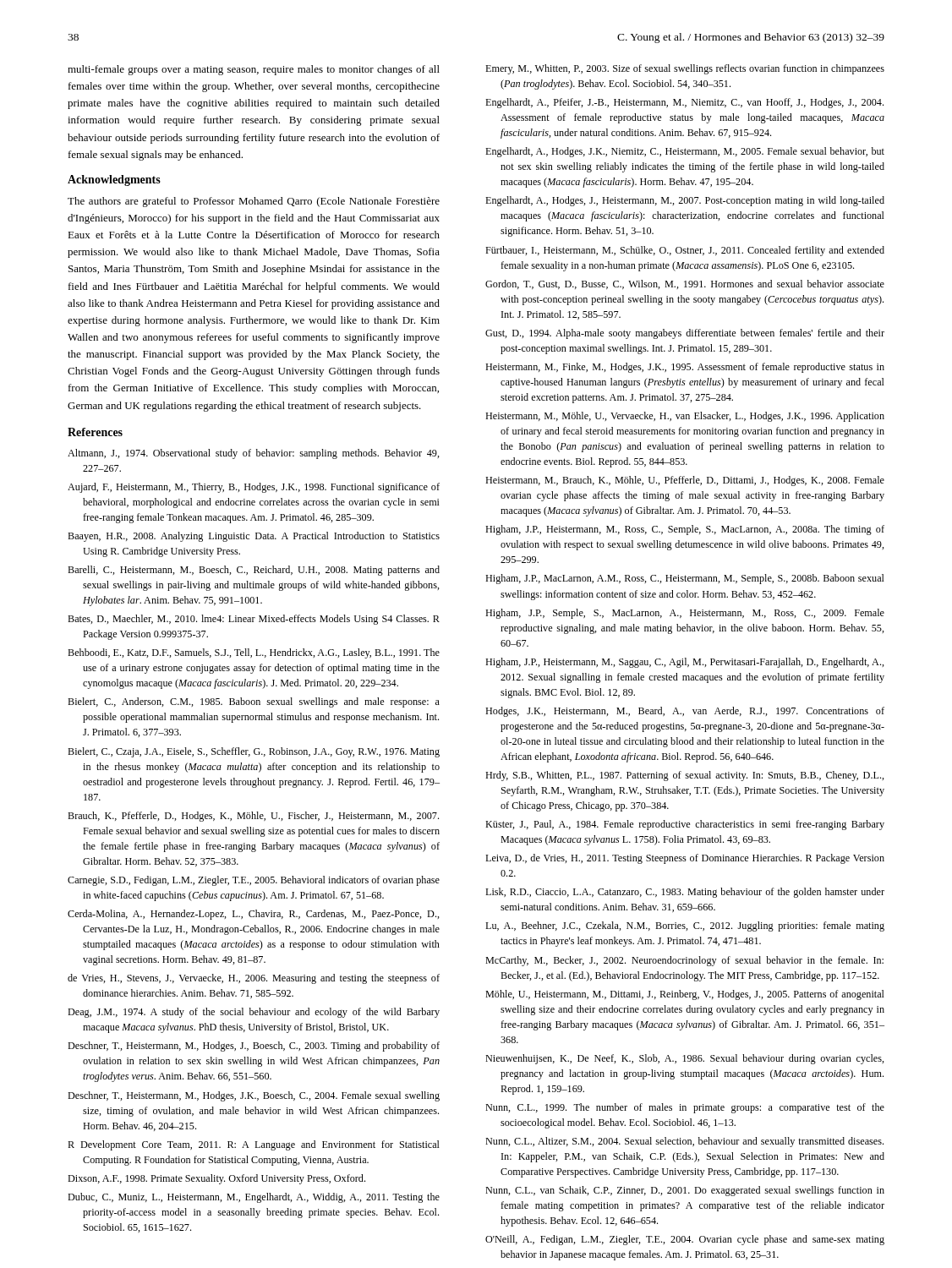Point to the block beginning "Lisk, R.D., Ciaccio, L.A., Catanzaro,"
The height and width of the screenshot is (1268, 952).
click(x=685, y=900)
